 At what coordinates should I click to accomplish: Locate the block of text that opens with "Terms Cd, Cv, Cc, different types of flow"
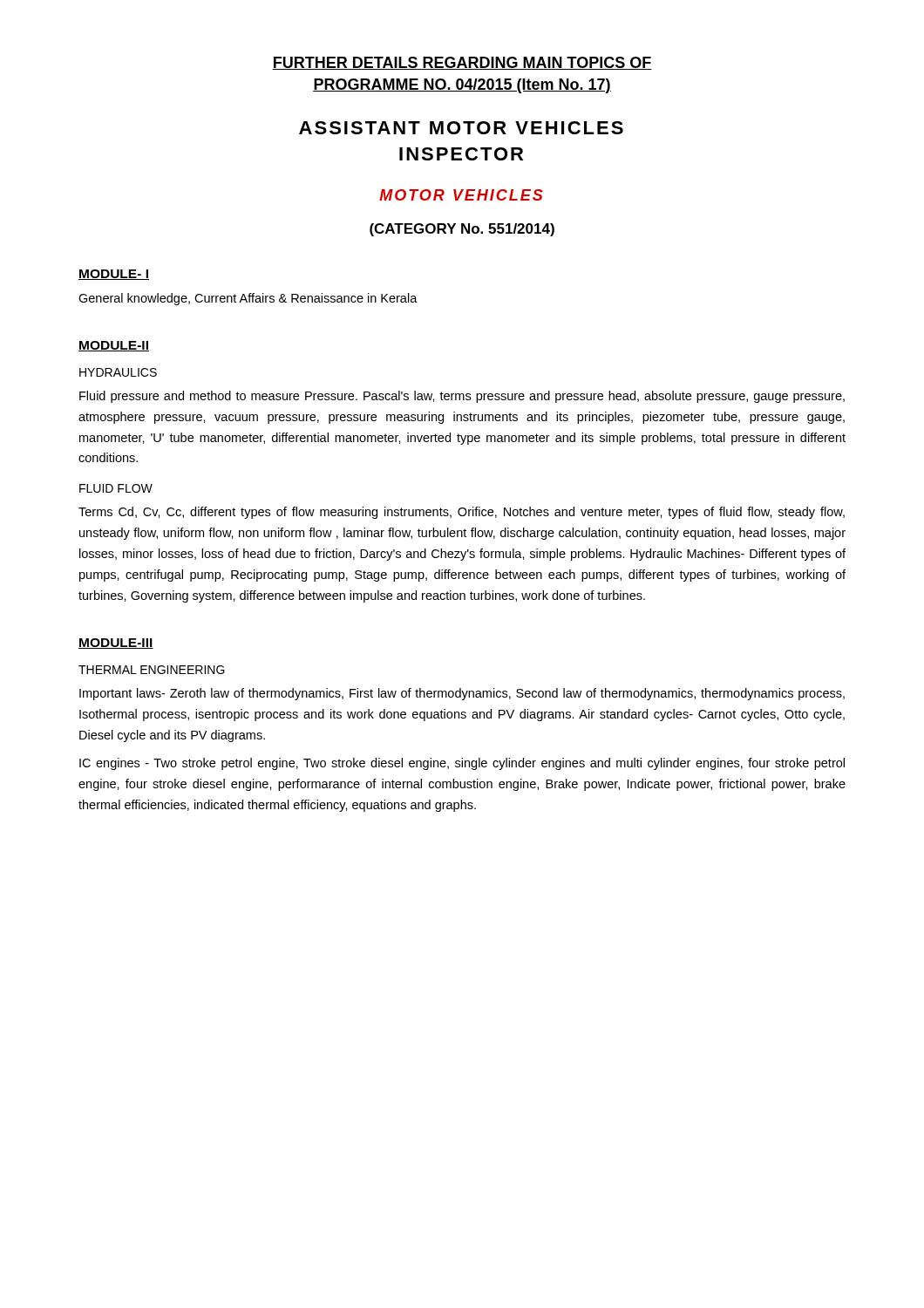coord(462,554)
